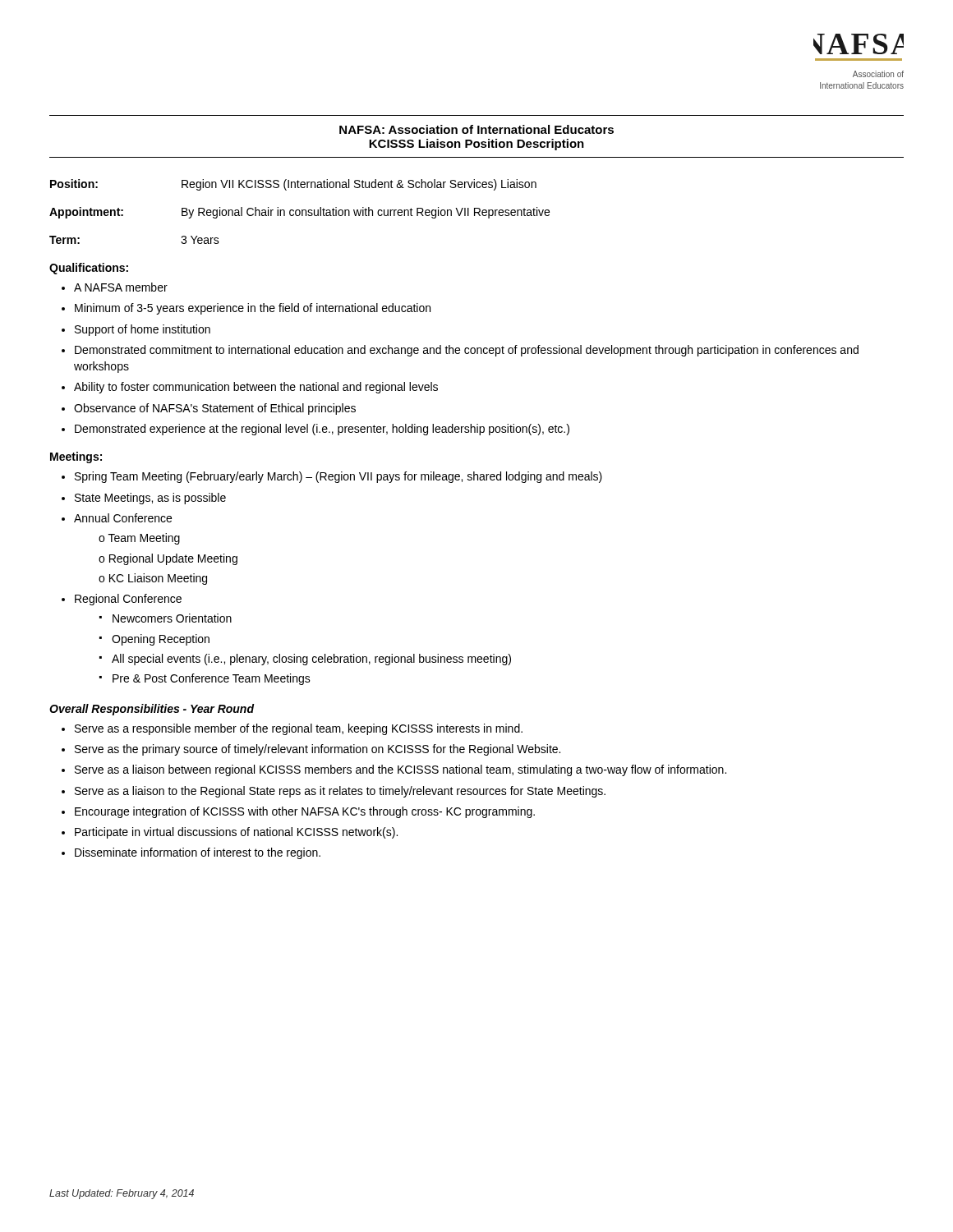The width and height of the screenshot is (953, 1232).
Task: Find the block on this page that starts "Appointment: By Regional Chair in"
Action: click(x=476, y=212)
